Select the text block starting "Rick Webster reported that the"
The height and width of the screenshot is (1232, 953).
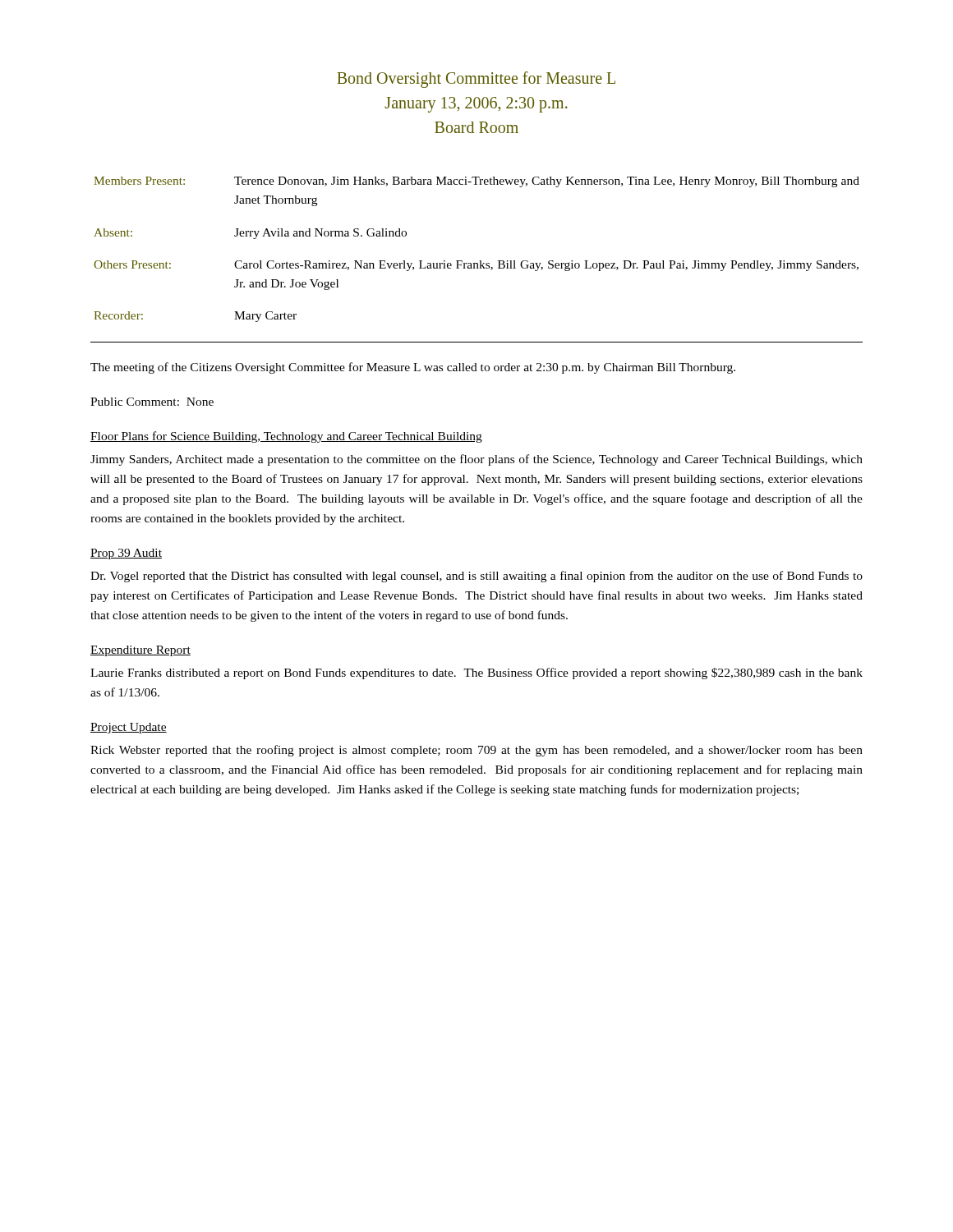(476, 769)
